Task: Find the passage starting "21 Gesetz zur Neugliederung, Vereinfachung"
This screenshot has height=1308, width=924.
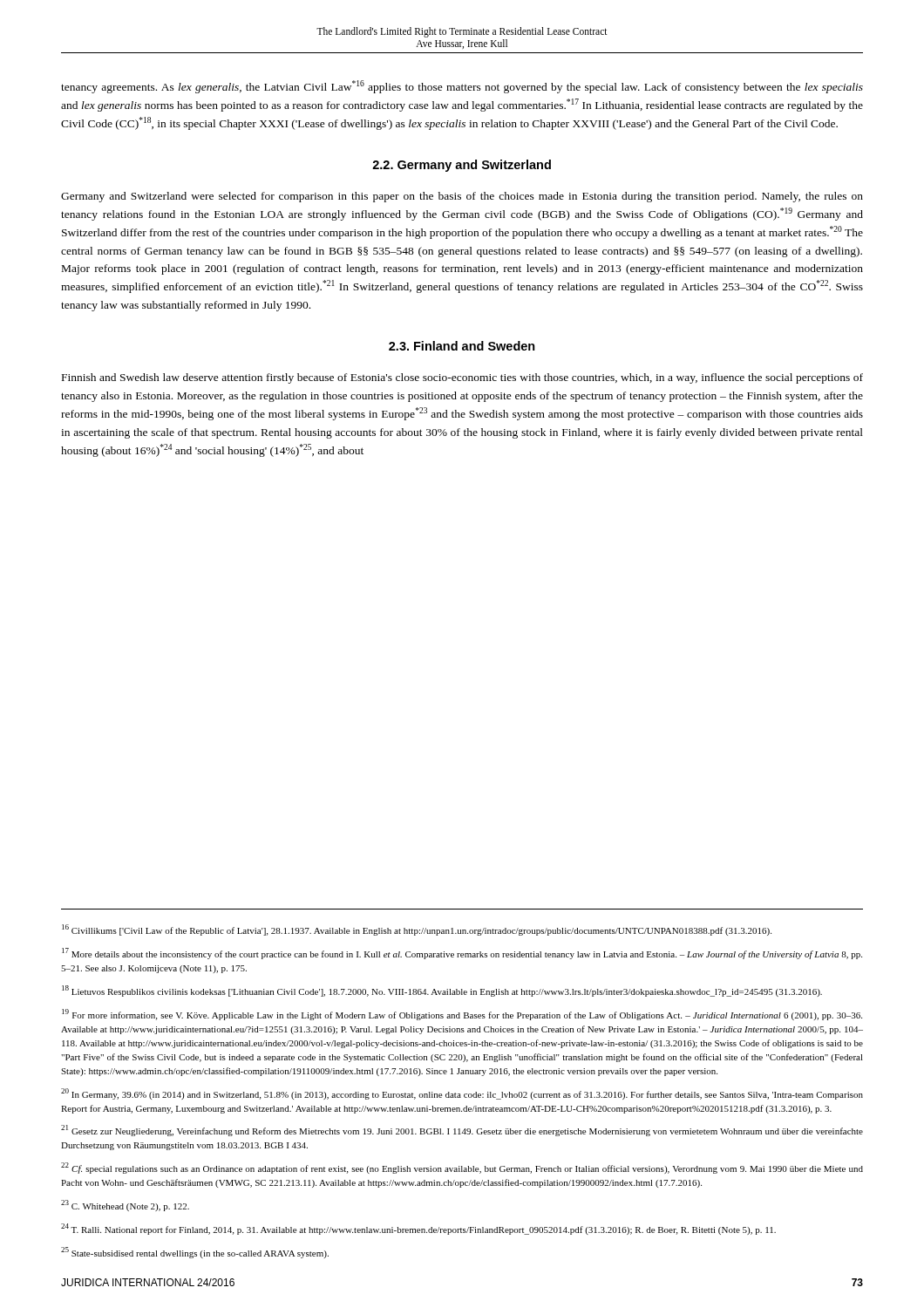Action: tap(462, 1139)
